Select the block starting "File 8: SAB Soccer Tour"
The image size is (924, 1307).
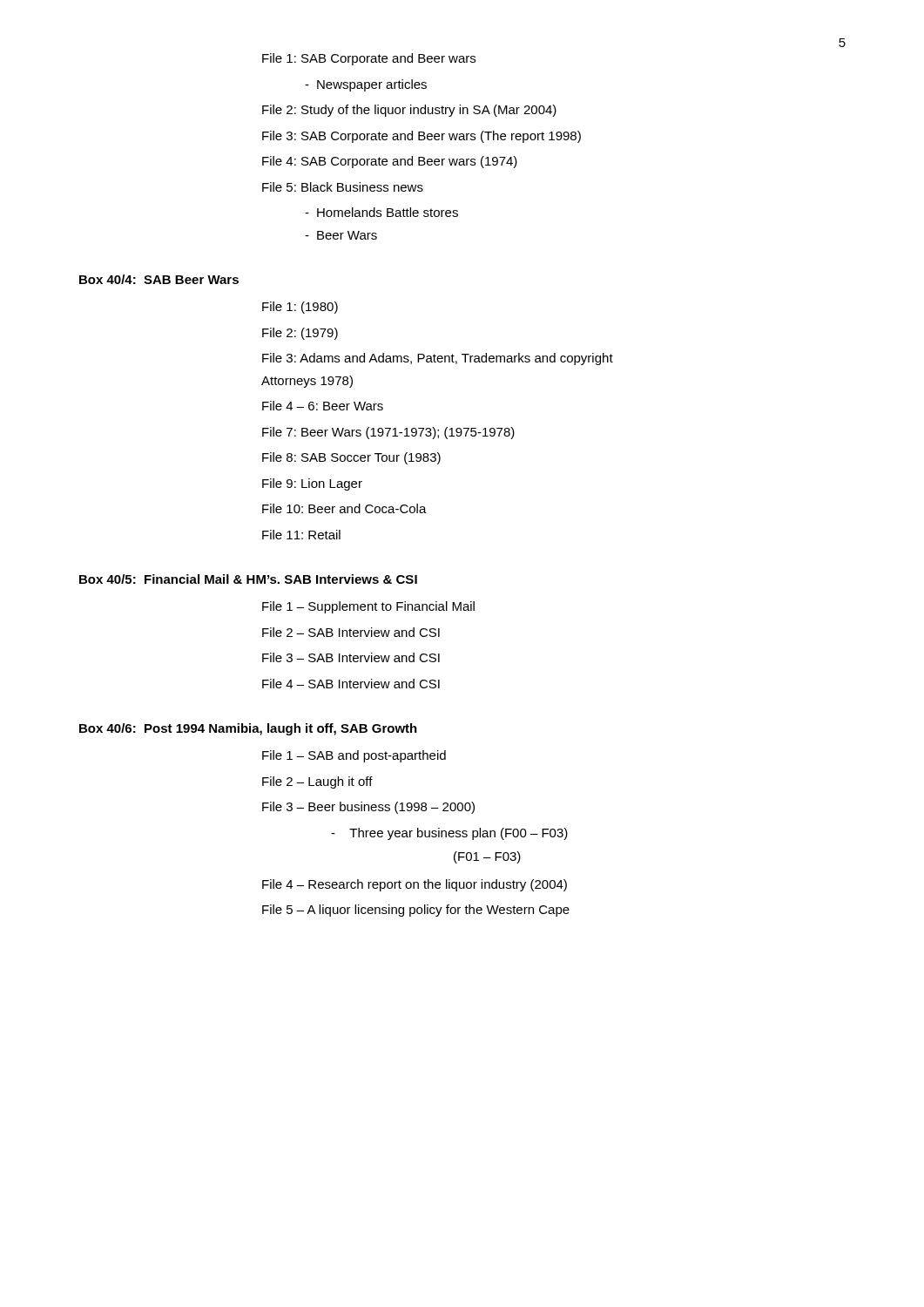[351, 457]
